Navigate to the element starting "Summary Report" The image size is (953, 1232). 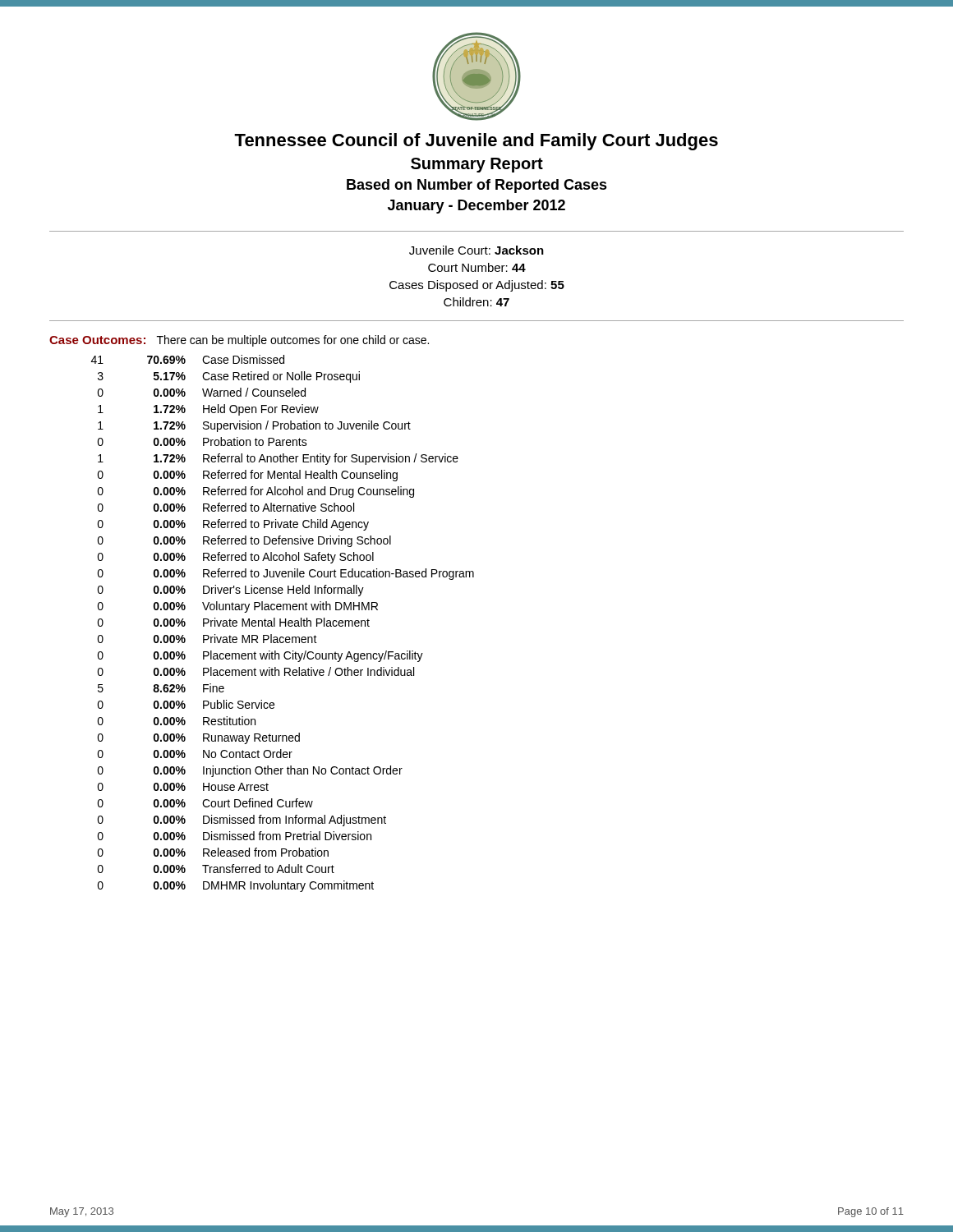pyautogui.click(x=476, y=163)
